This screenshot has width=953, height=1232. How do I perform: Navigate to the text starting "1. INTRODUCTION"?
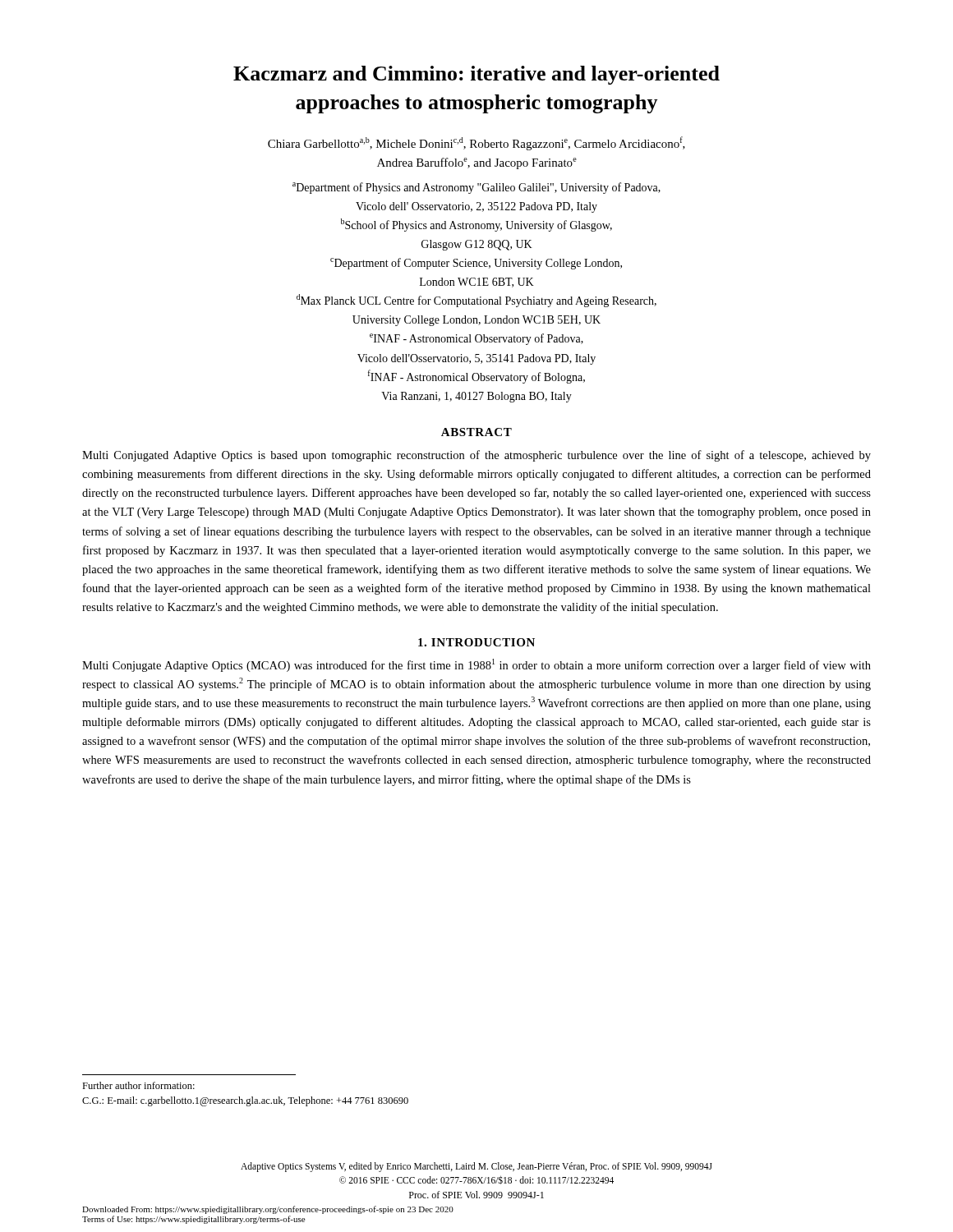(x=476, y=642)
